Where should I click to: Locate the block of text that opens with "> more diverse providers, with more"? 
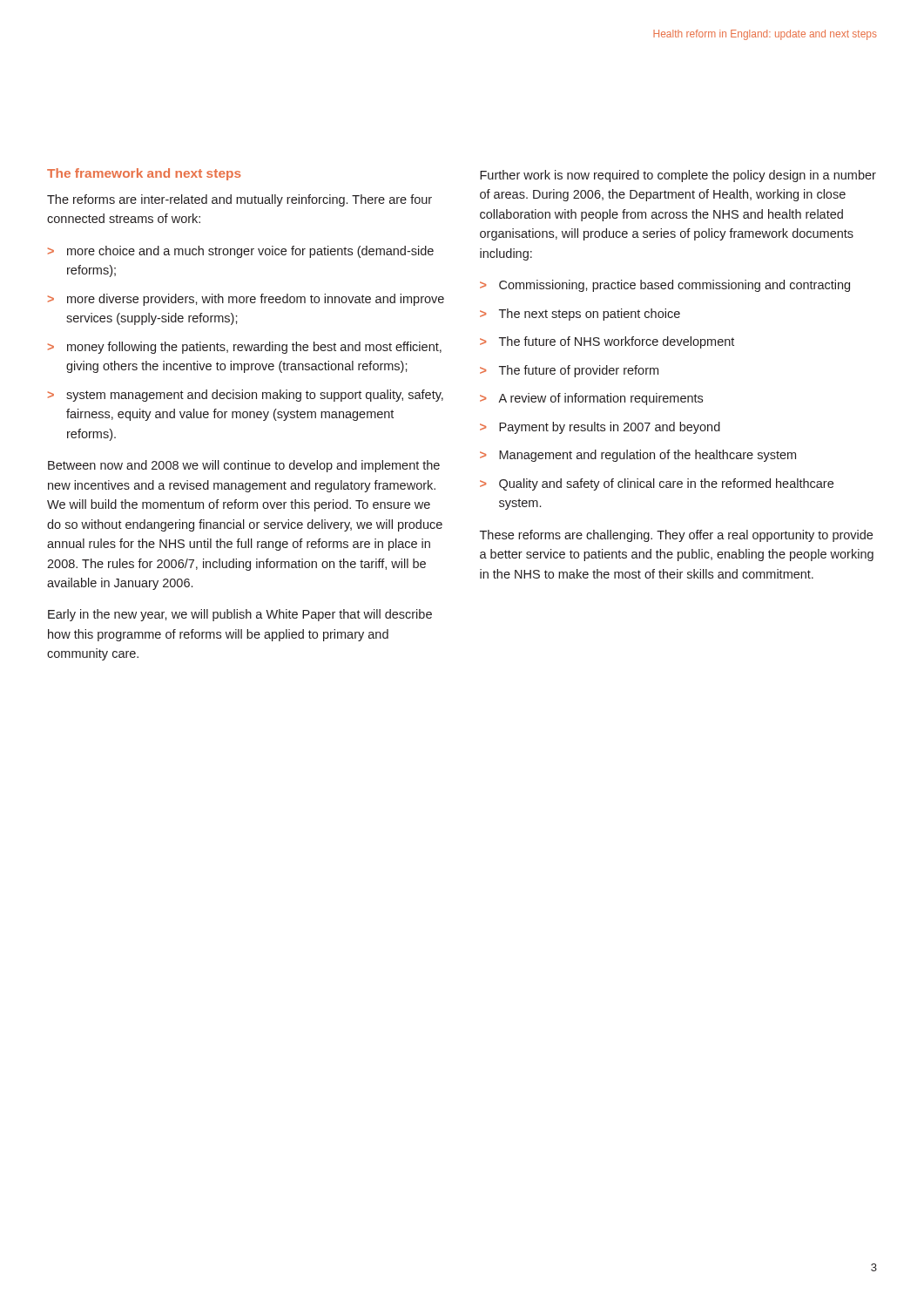click(246, 309)
